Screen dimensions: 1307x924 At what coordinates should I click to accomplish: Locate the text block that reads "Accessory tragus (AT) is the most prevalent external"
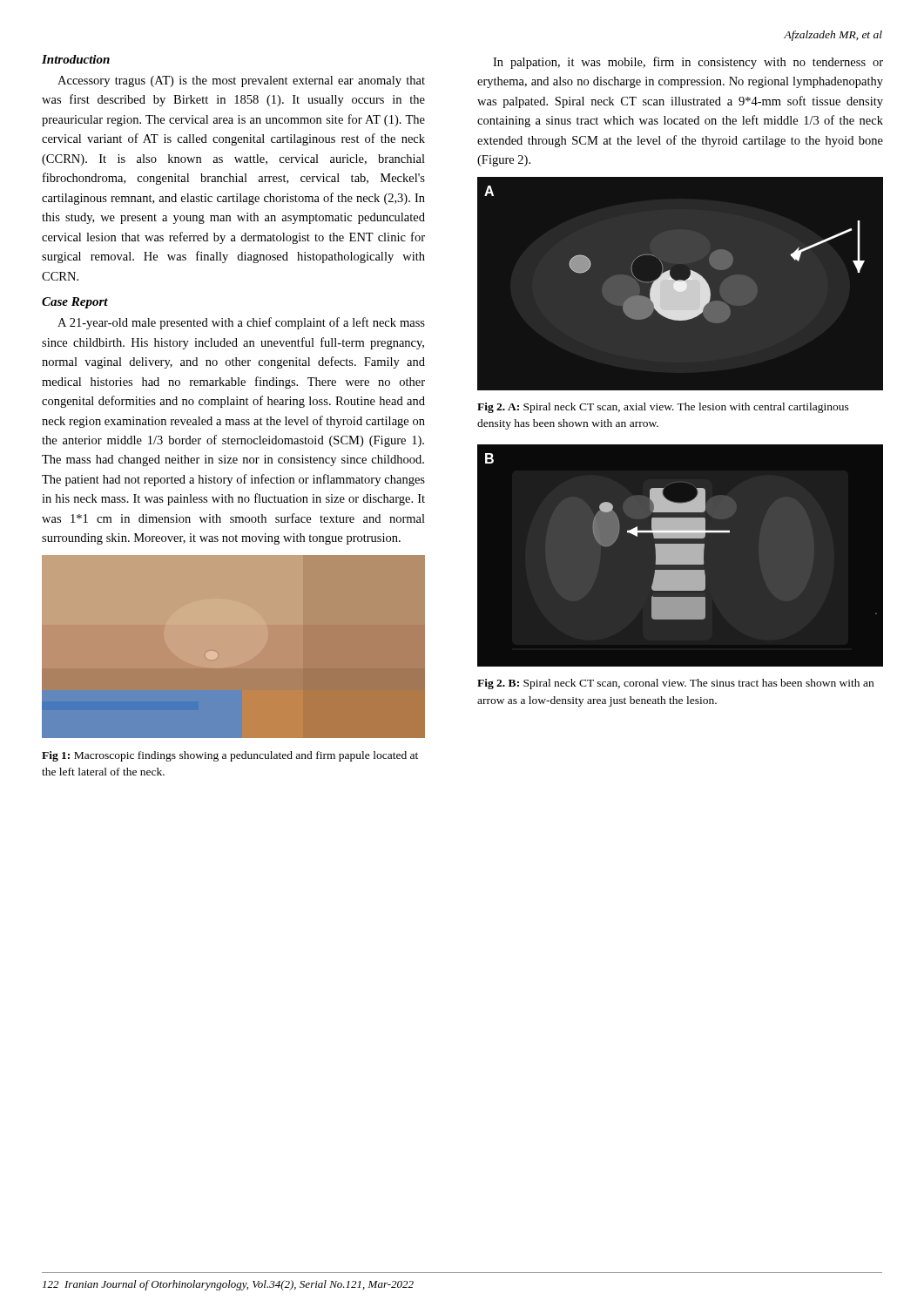pos(233,178)
